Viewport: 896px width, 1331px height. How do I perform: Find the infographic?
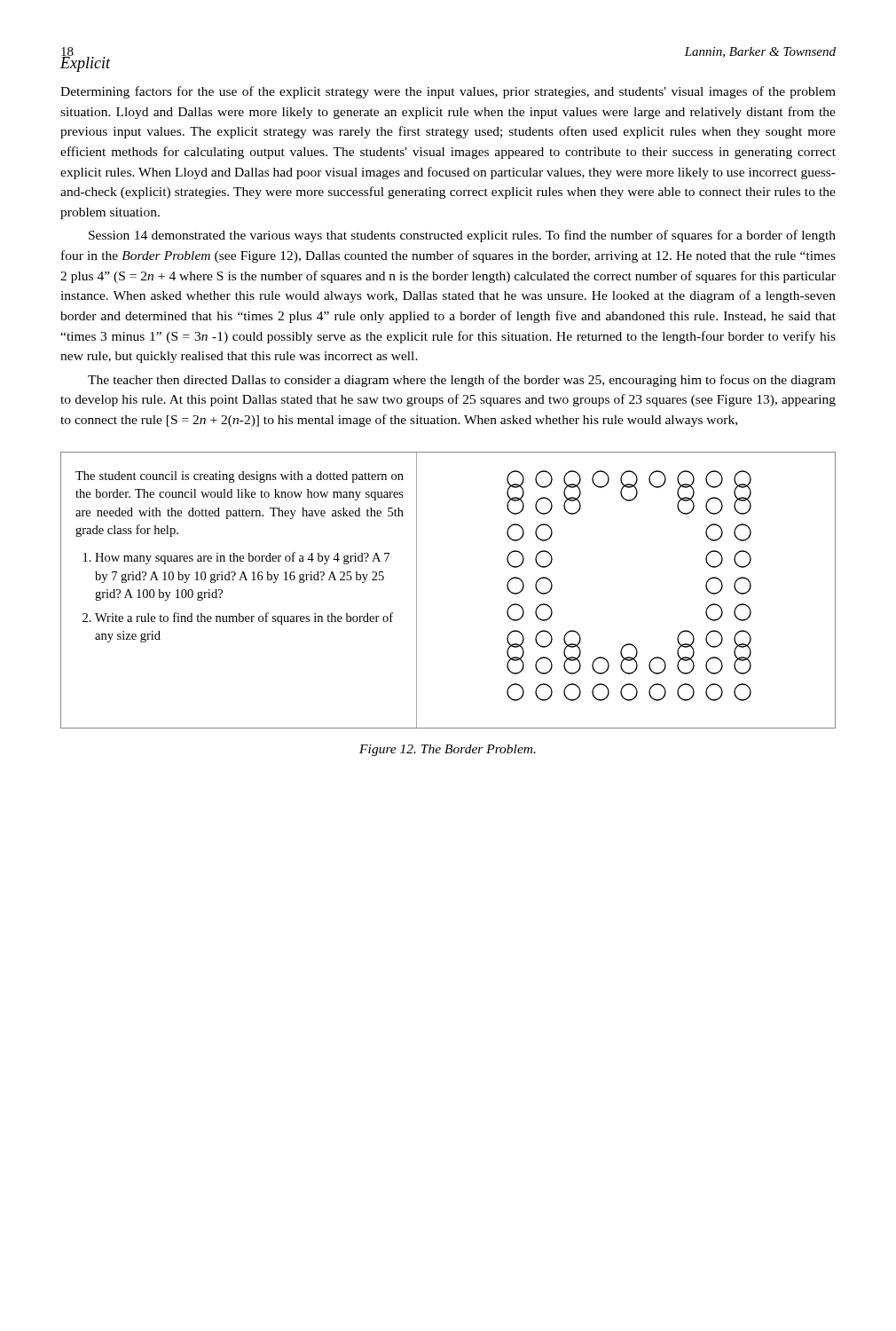point(448,590)
